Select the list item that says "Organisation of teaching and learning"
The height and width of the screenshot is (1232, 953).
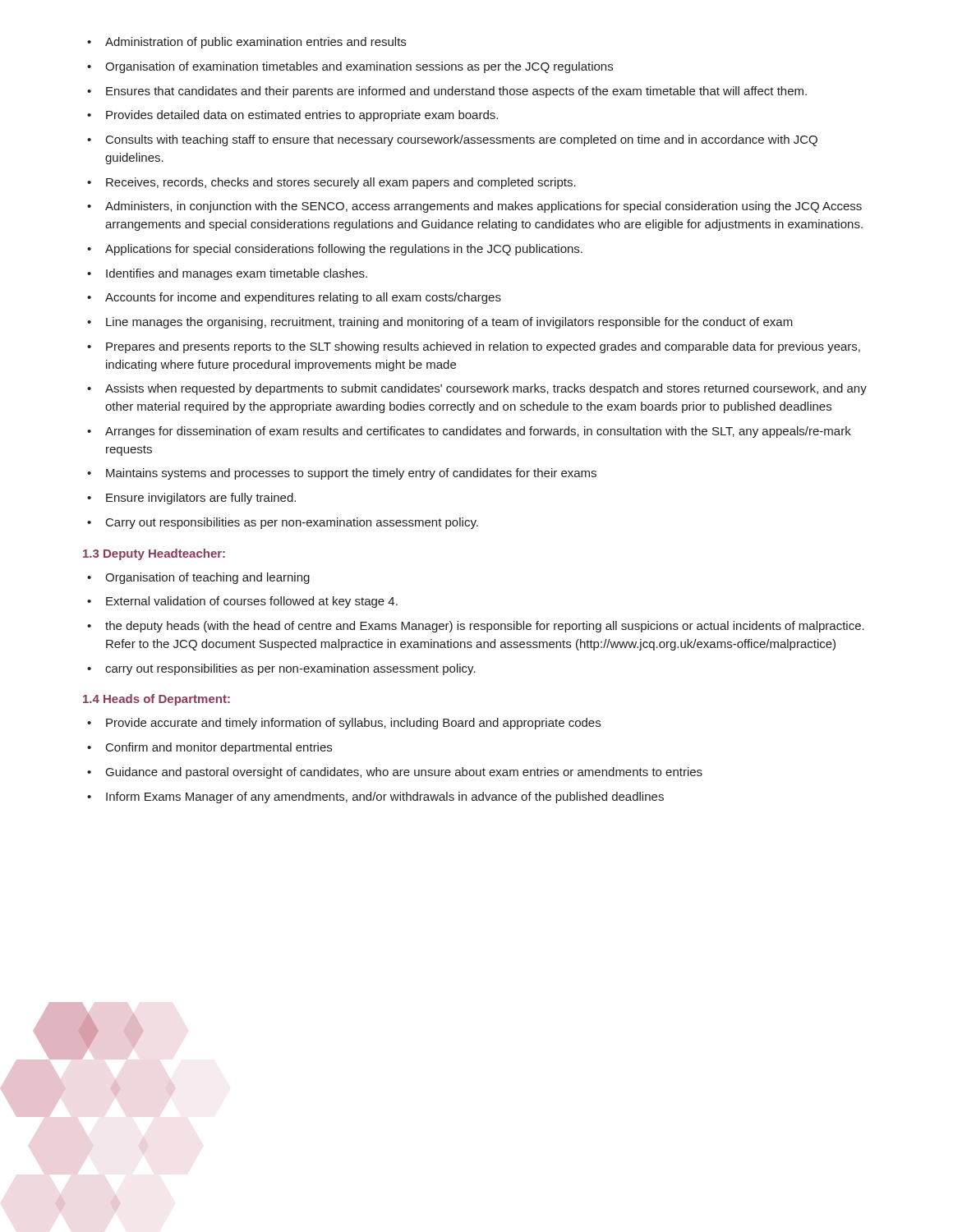click(198, 578)
